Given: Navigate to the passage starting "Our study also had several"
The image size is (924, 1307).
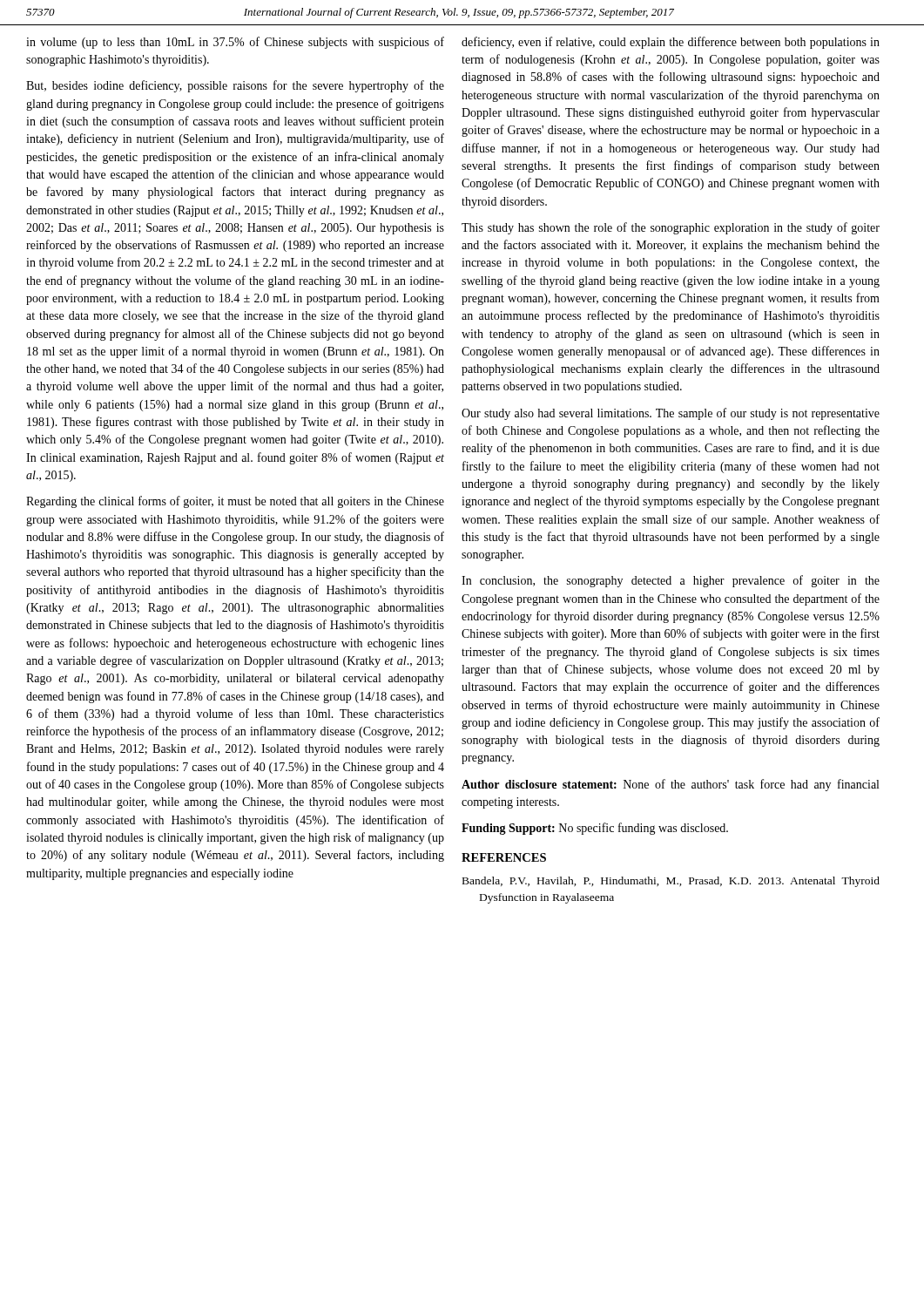Looking at the screenshot, I should (671, 485).
